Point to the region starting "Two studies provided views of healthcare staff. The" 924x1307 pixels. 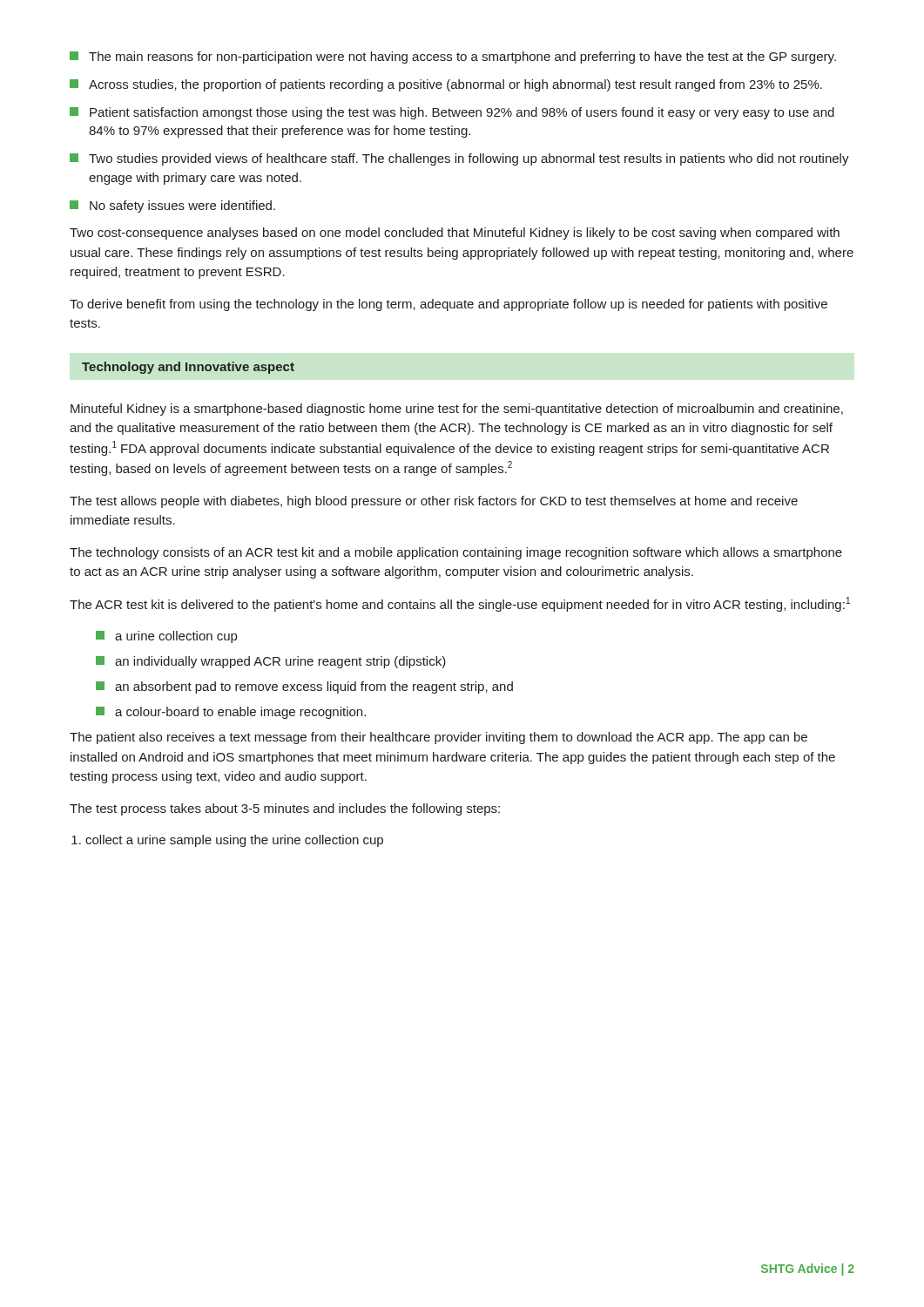(462, 168)
